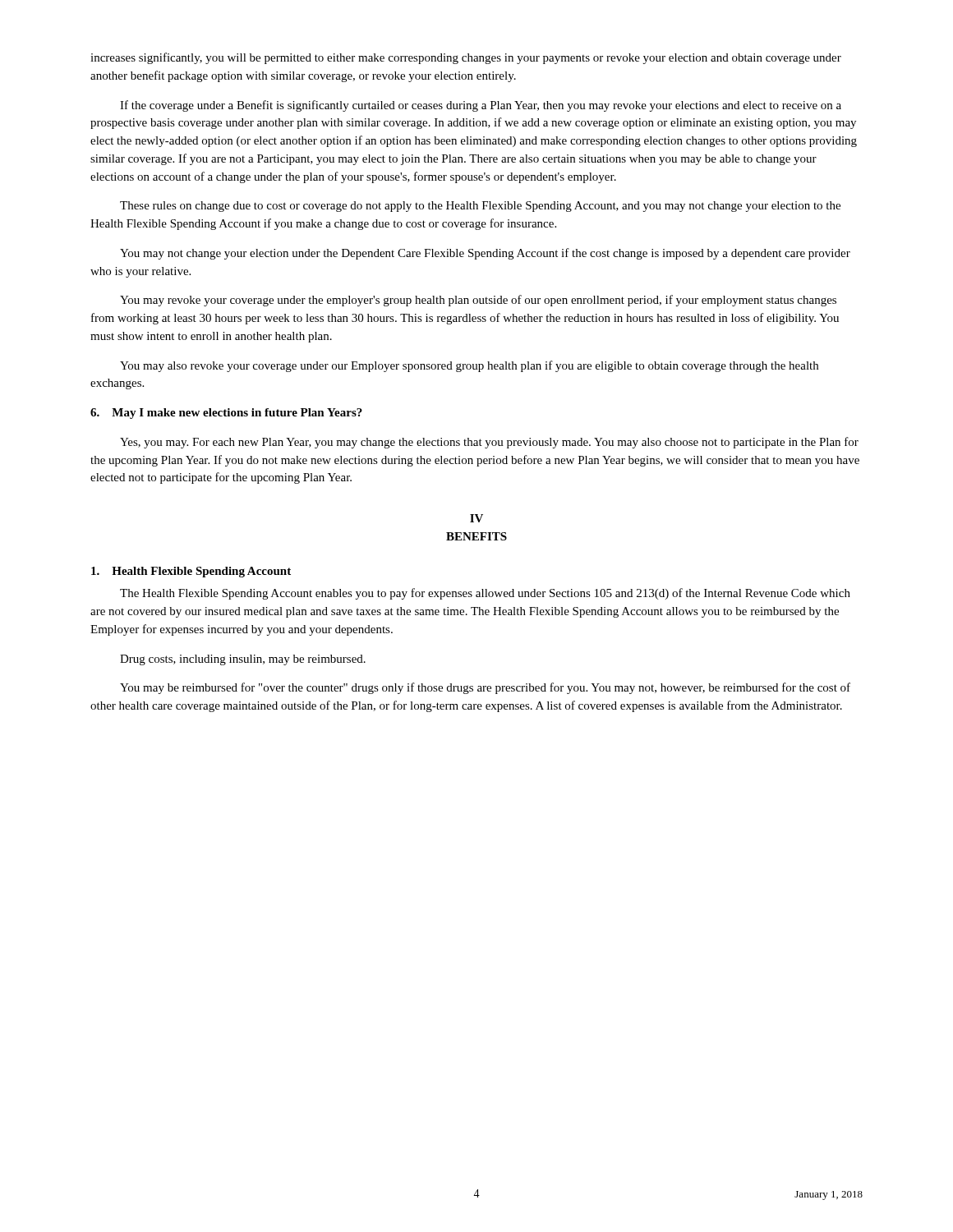Image resolution: width=953 pixels, height=1232 pixels.
Task: Find the element starting "1. Health Flexible Spending Account"
Action: 191,572
